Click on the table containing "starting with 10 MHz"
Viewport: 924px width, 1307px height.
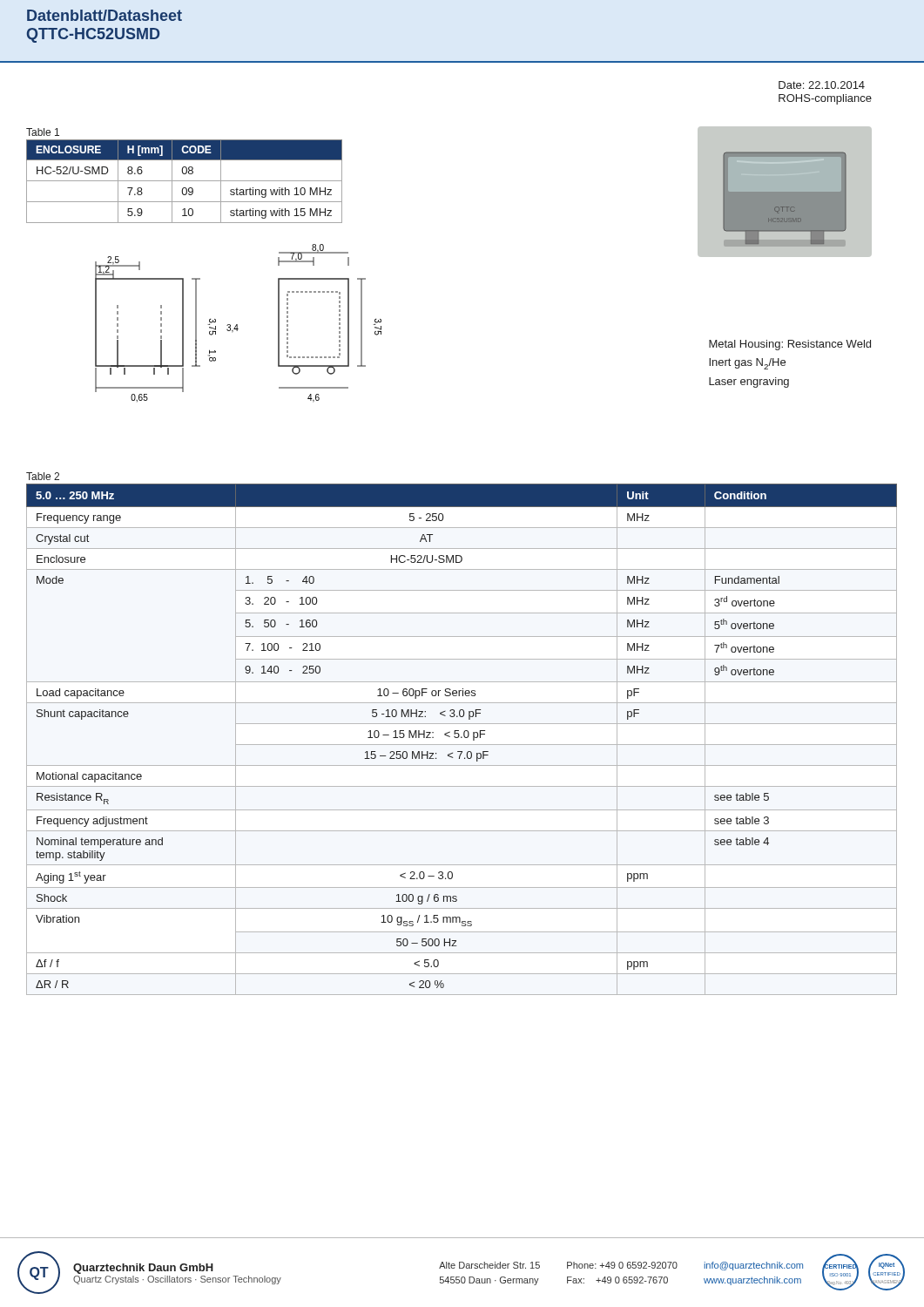click(184, 181)
